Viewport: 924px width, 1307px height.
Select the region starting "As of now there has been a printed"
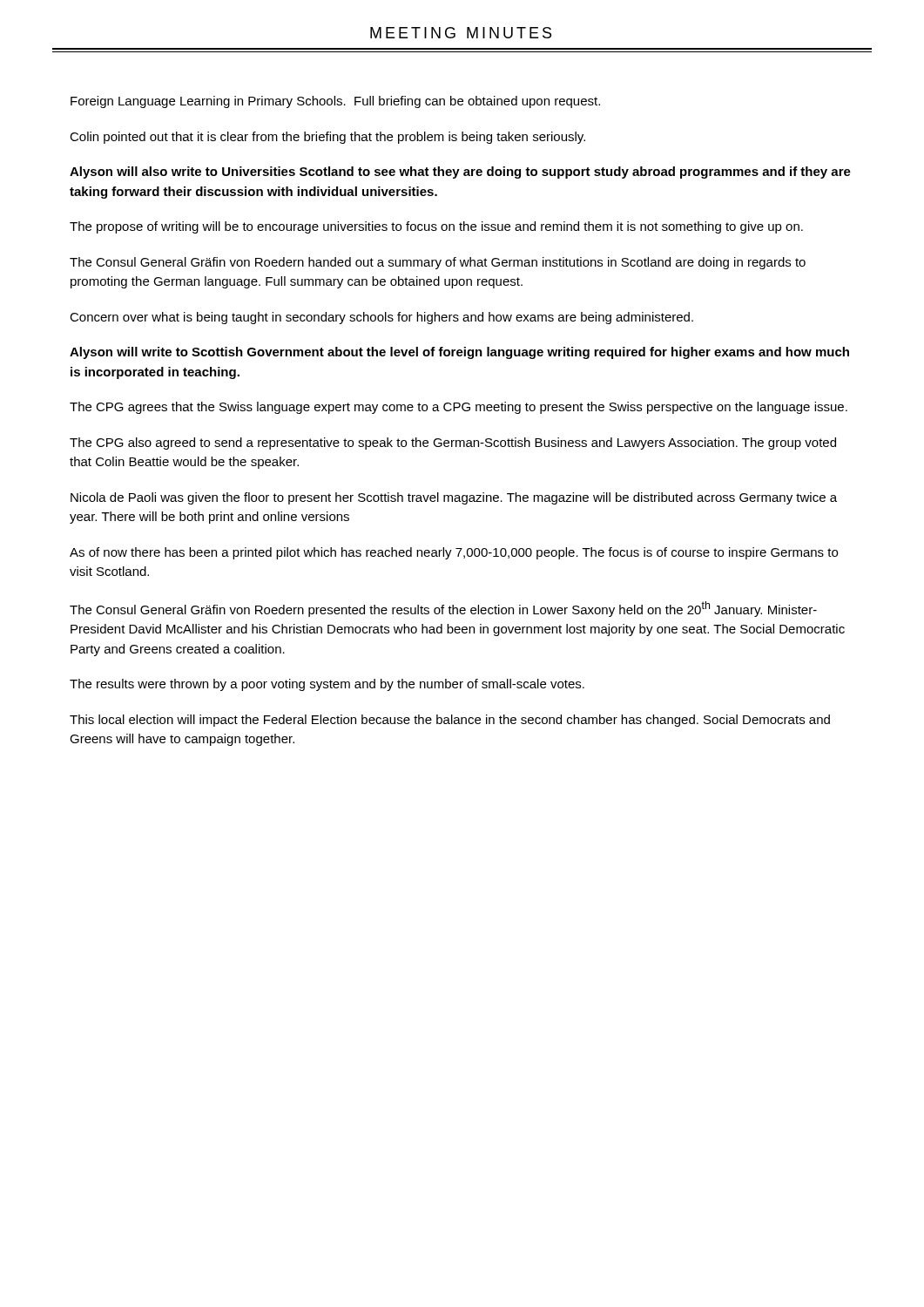click(454, 561)
